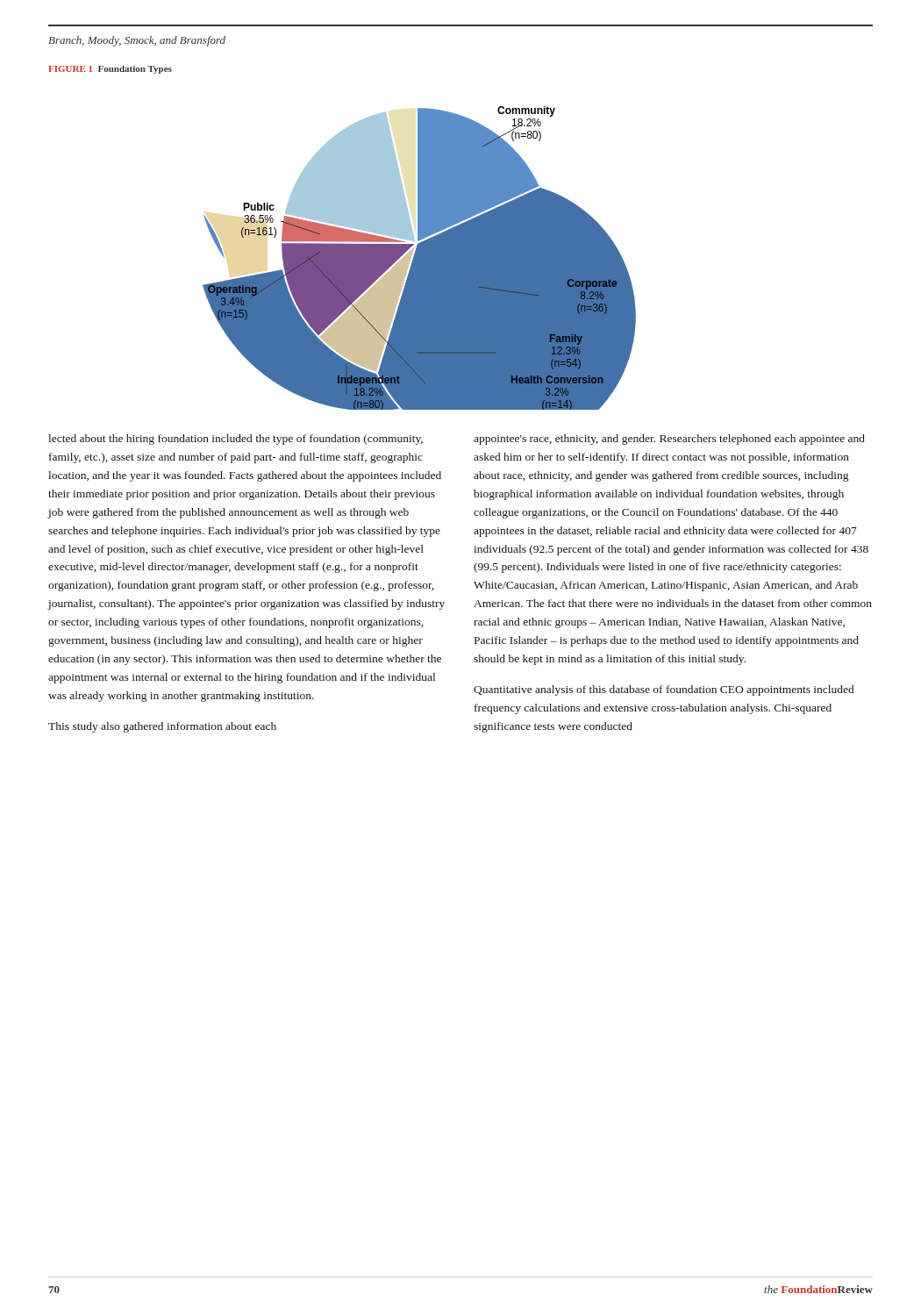Locate the text block that says "lected about the hiring foundation included the"
This screenshot has height=1316, width=921.
tap(248, 583)
